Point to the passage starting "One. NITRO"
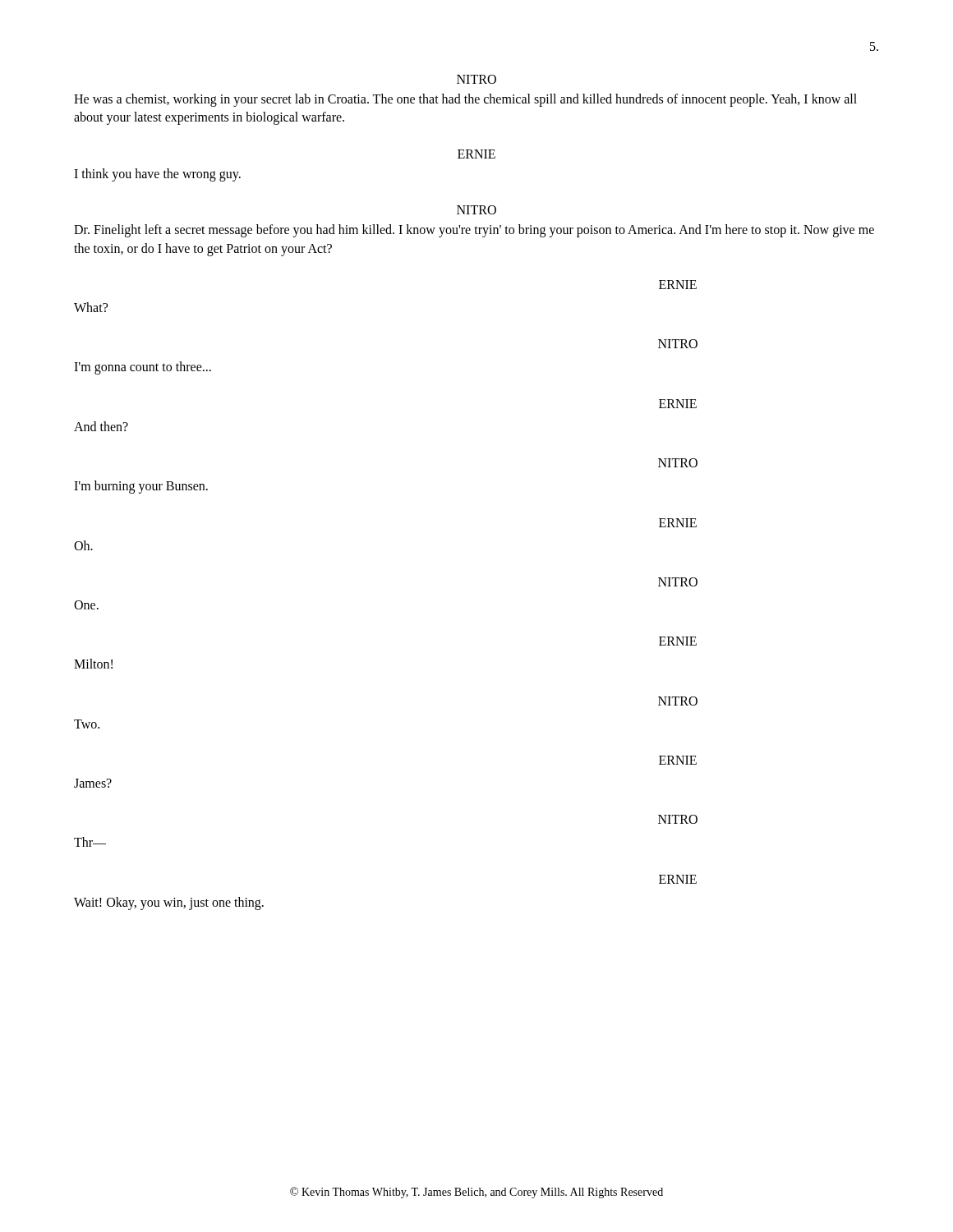953x1232 pixels. coord(678,582)
